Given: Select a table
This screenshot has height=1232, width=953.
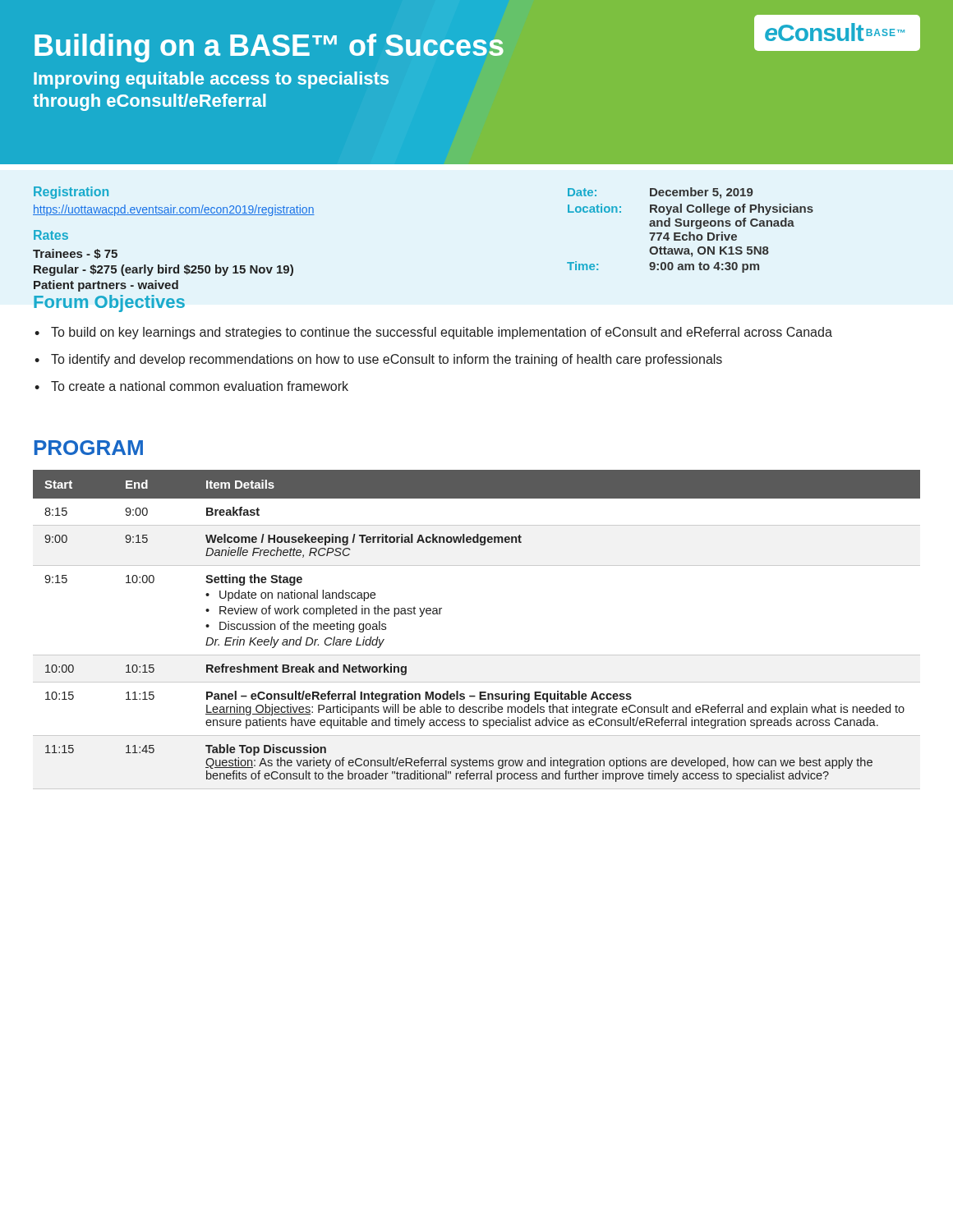Looking at the screenshot, I should 476,630.
